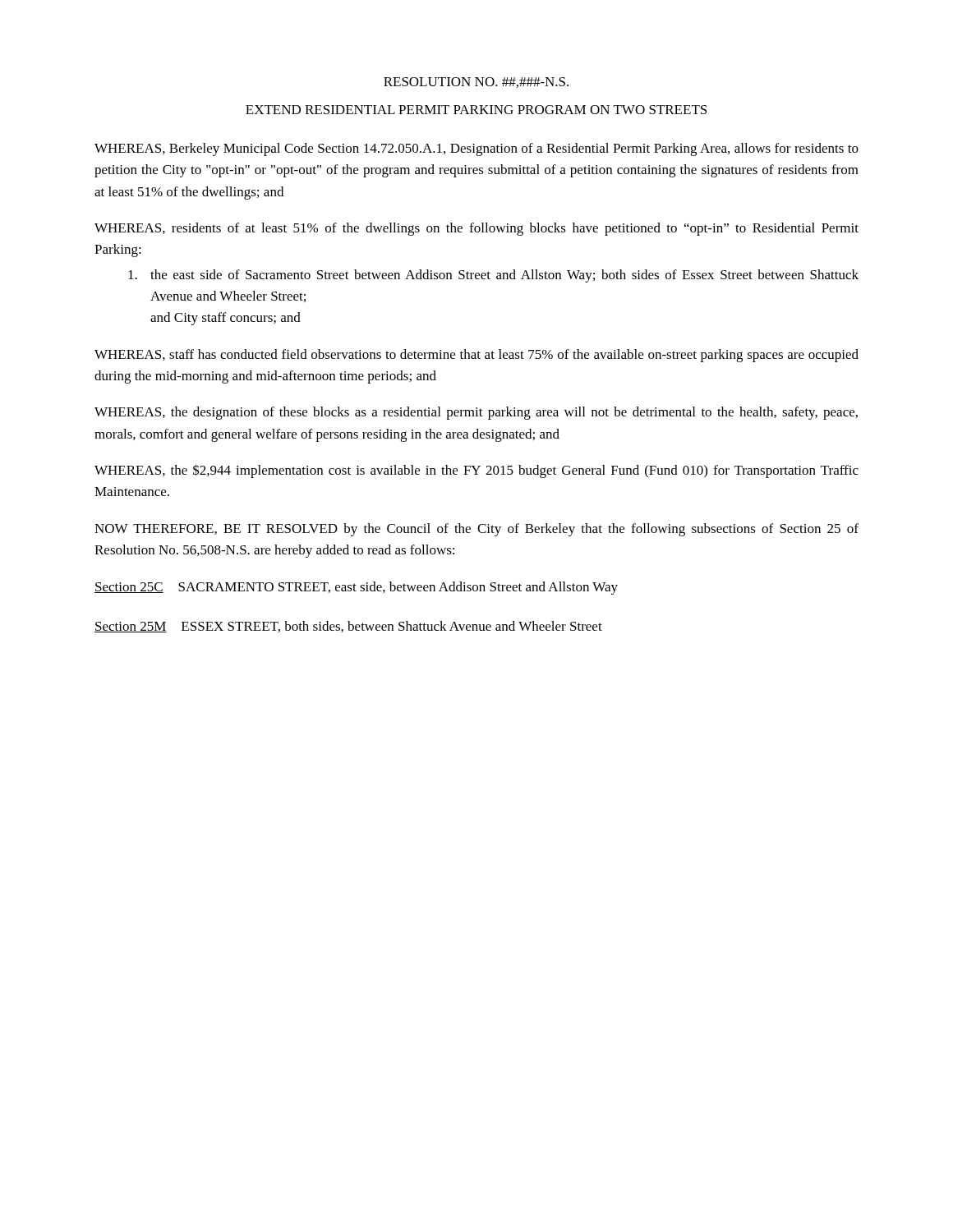Image resolution: width=953 pixels, height=1232 pixels.
Task: Select the text block with the text "NOW THEREFORE, BE IT RESOLVED by the Council"
Action: [x=476, y=539]
